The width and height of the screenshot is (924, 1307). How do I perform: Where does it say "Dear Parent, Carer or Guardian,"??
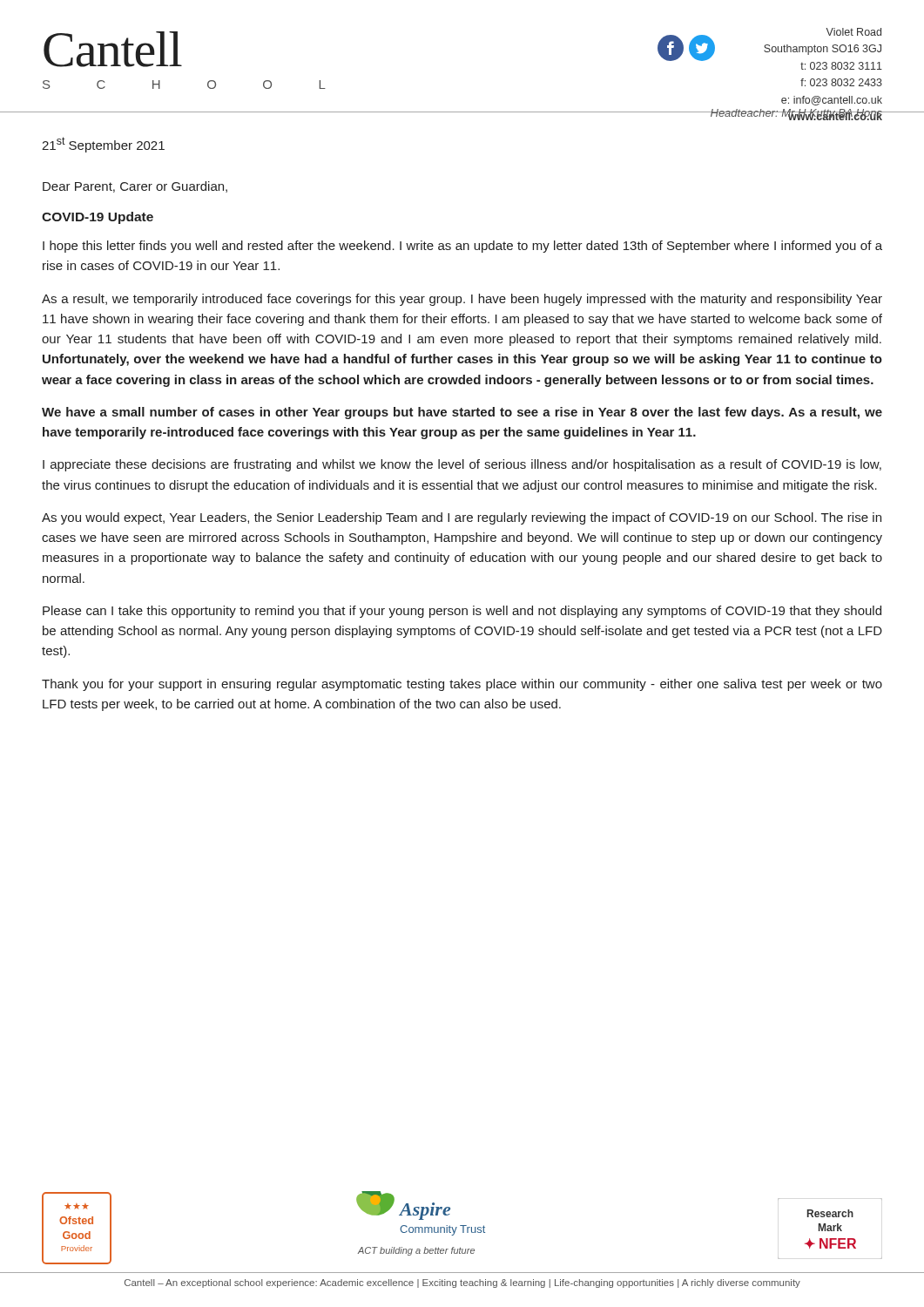click(x=135, y=186)
